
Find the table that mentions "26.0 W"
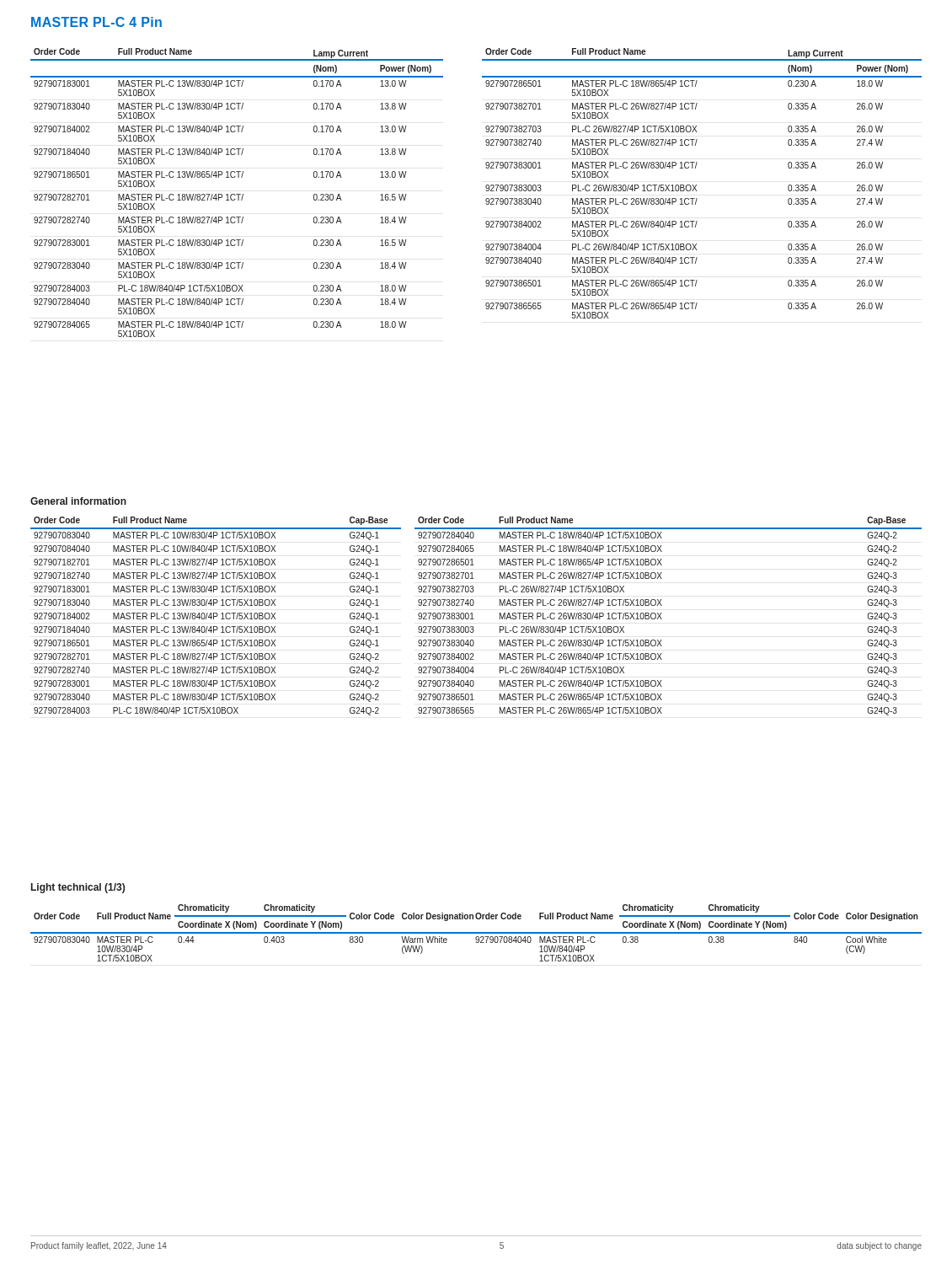(702, 183)
